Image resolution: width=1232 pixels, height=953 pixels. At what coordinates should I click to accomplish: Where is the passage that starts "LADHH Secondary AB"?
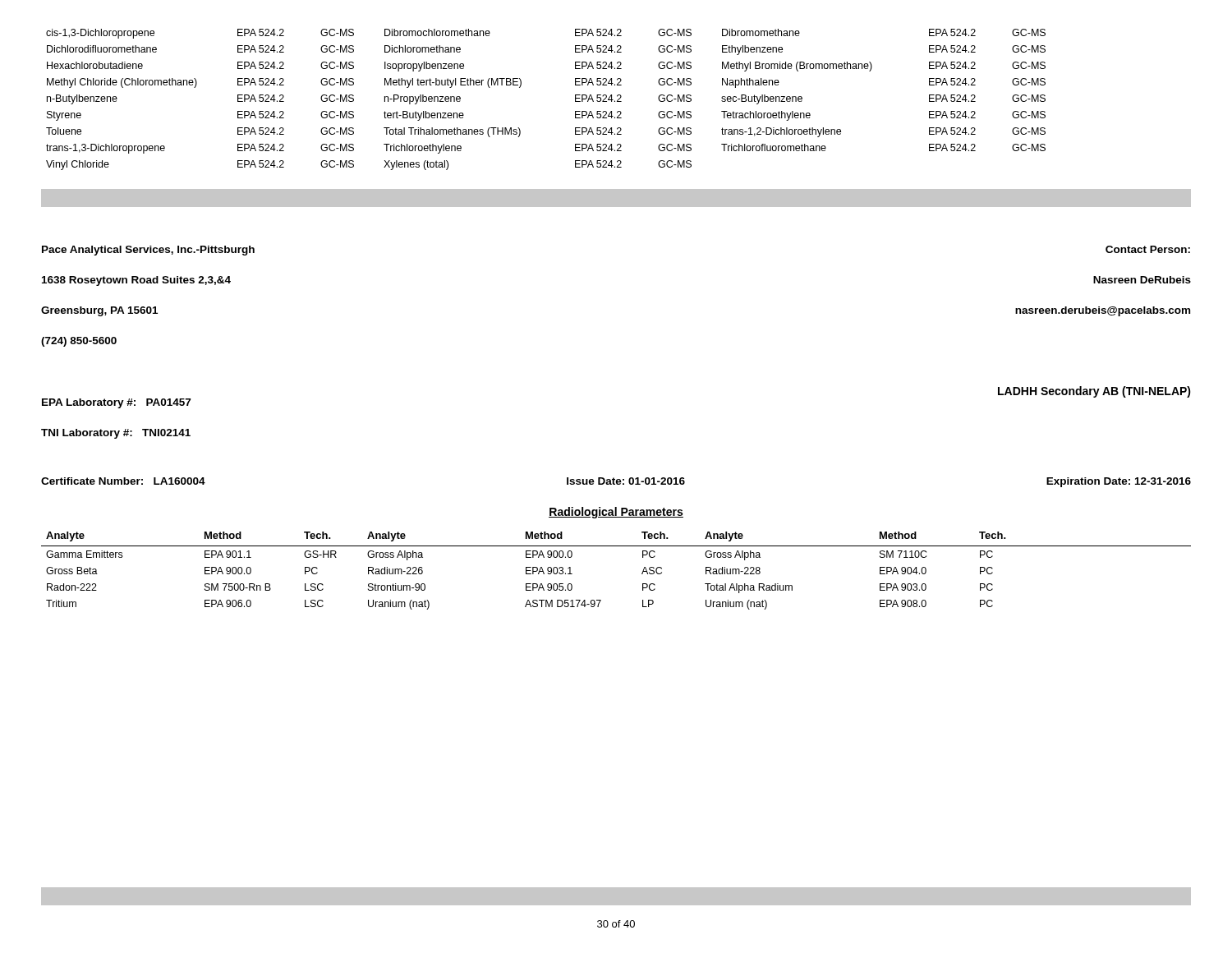coord(1094,391)
